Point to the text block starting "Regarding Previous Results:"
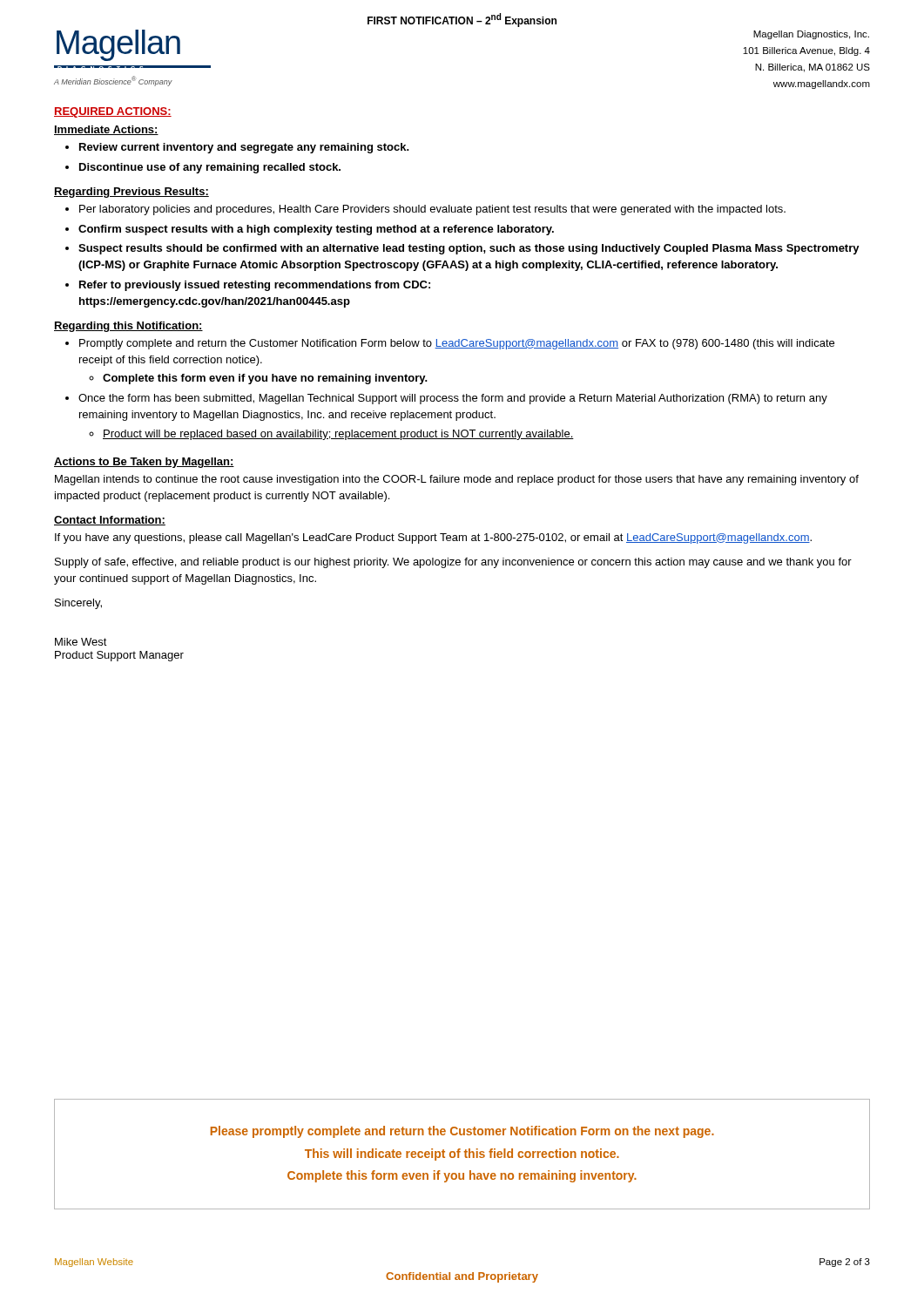924x1307 pixels. tap(131, 191)
